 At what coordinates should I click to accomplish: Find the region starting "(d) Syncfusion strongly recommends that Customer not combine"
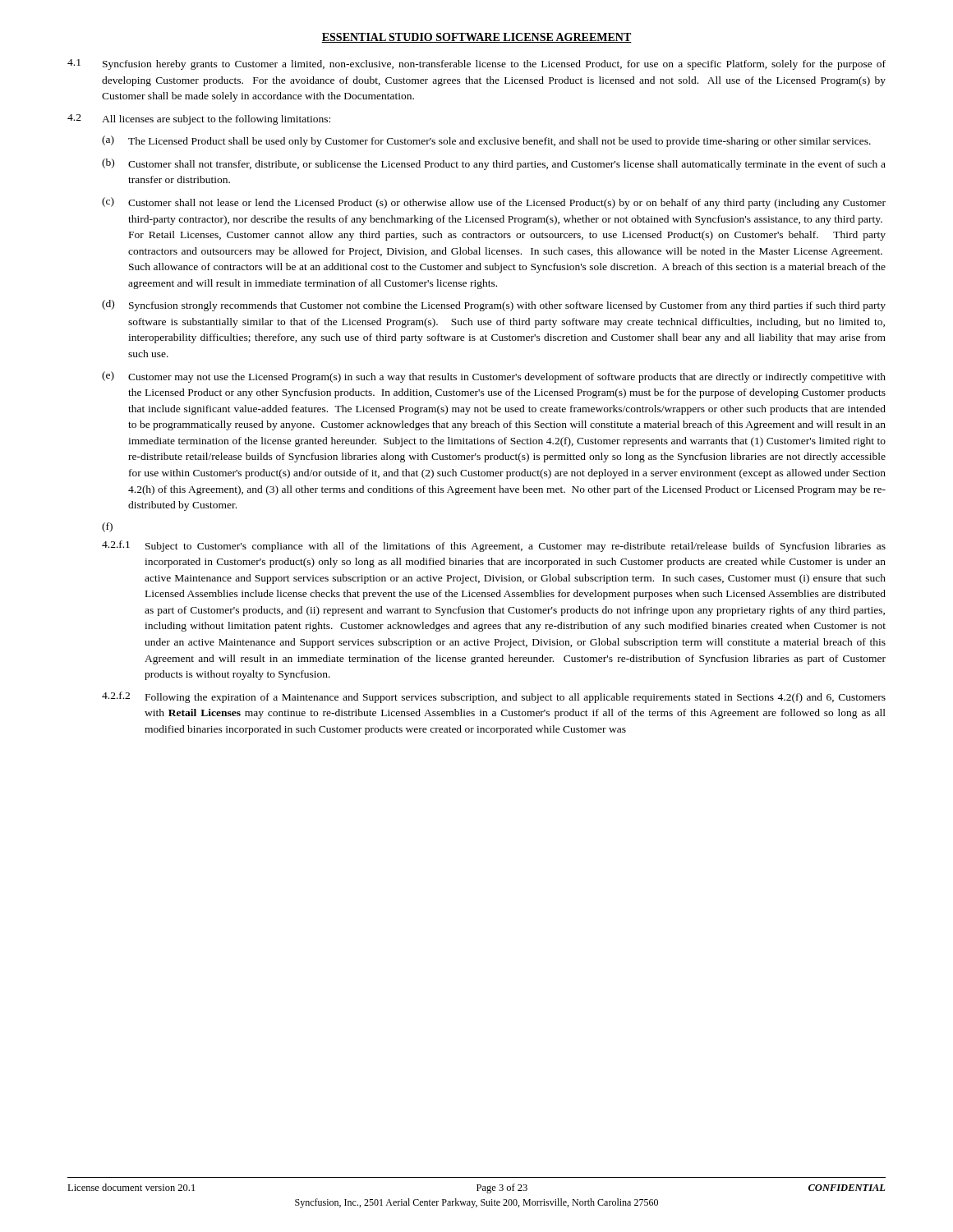[494, 330]
